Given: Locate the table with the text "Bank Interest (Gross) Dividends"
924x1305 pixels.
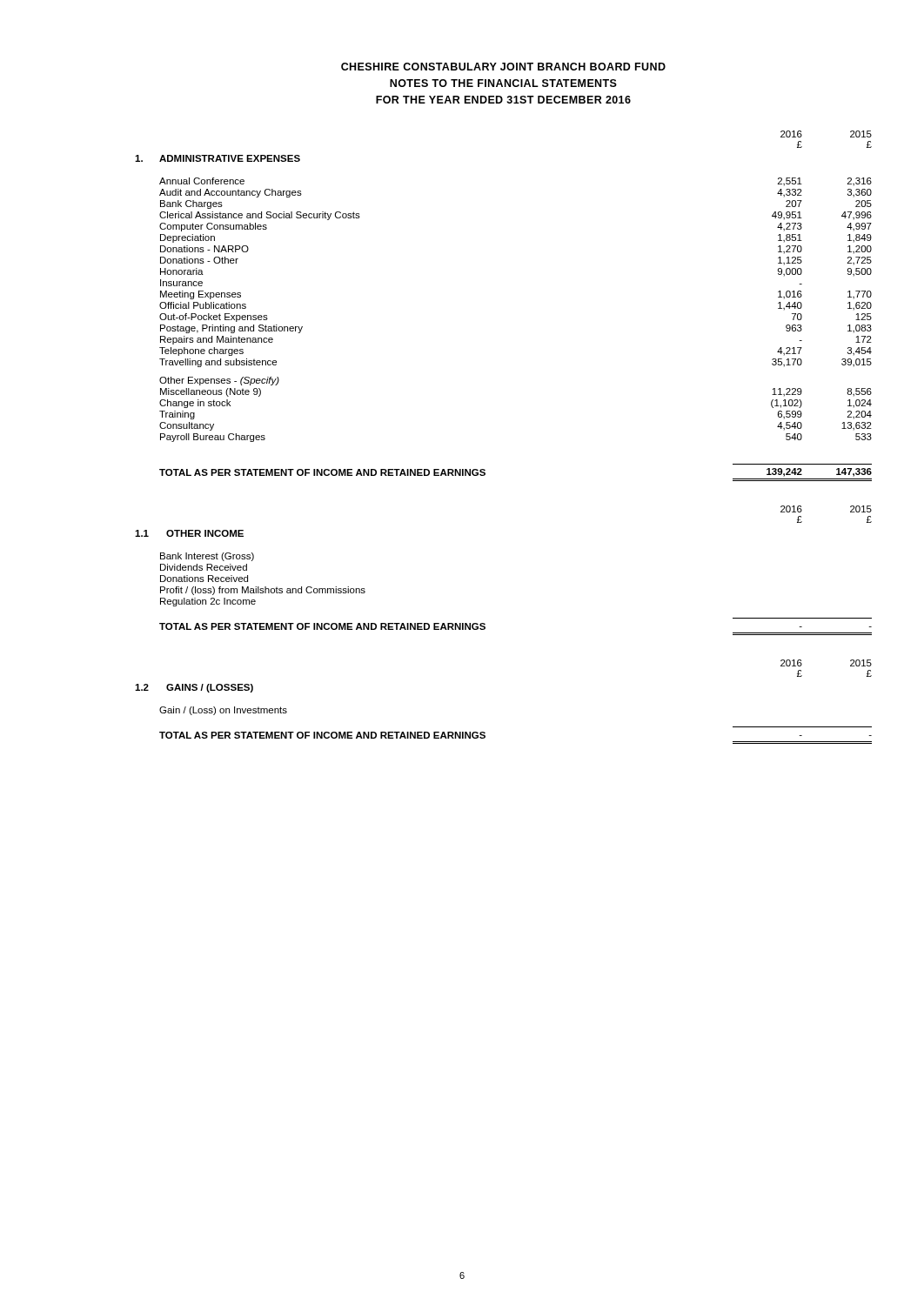Looking at the screenshot, I should tap(503, 590).
